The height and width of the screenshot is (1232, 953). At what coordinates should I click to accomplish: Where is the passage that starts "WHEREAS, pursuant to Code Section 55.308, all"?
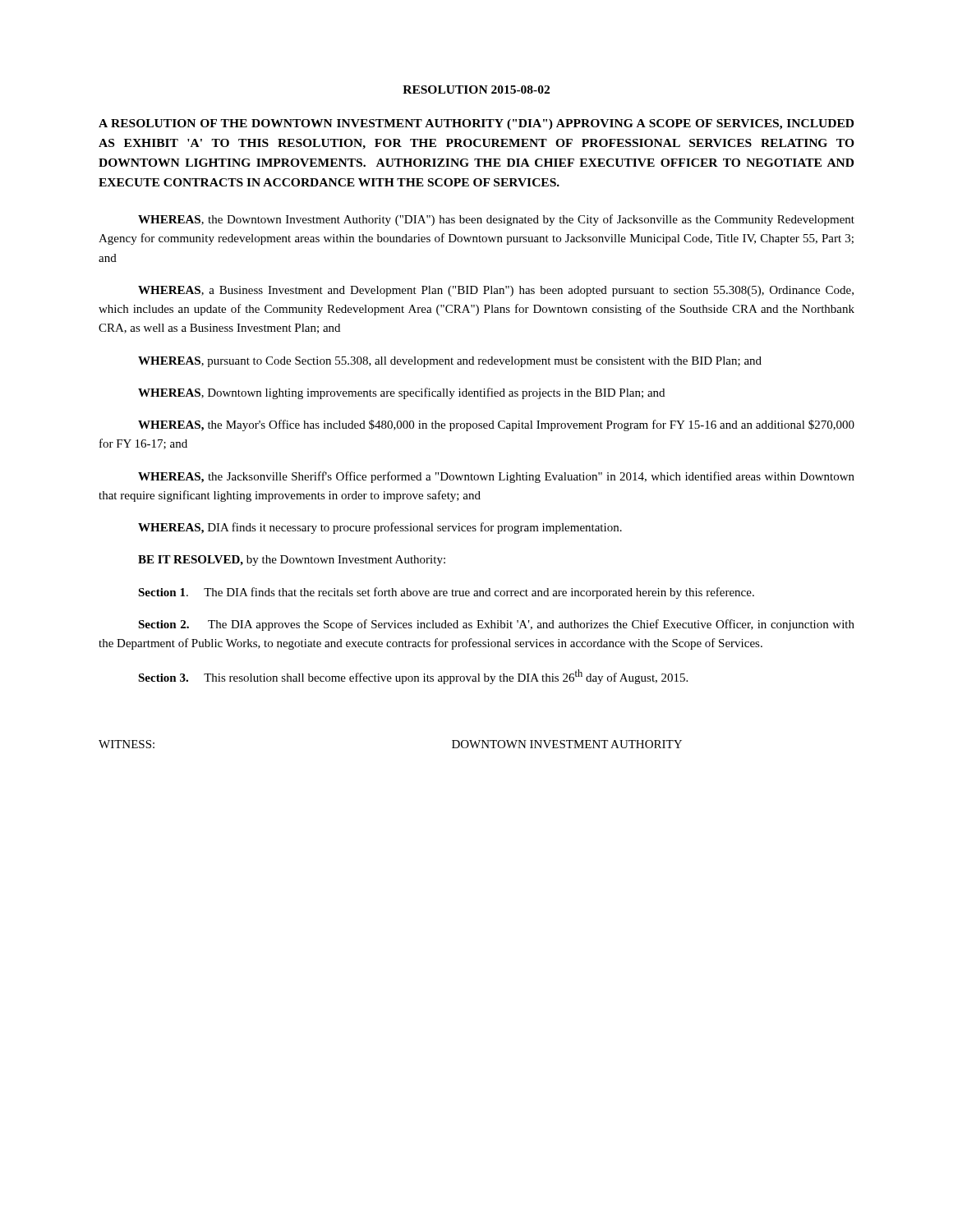point(430,361)
